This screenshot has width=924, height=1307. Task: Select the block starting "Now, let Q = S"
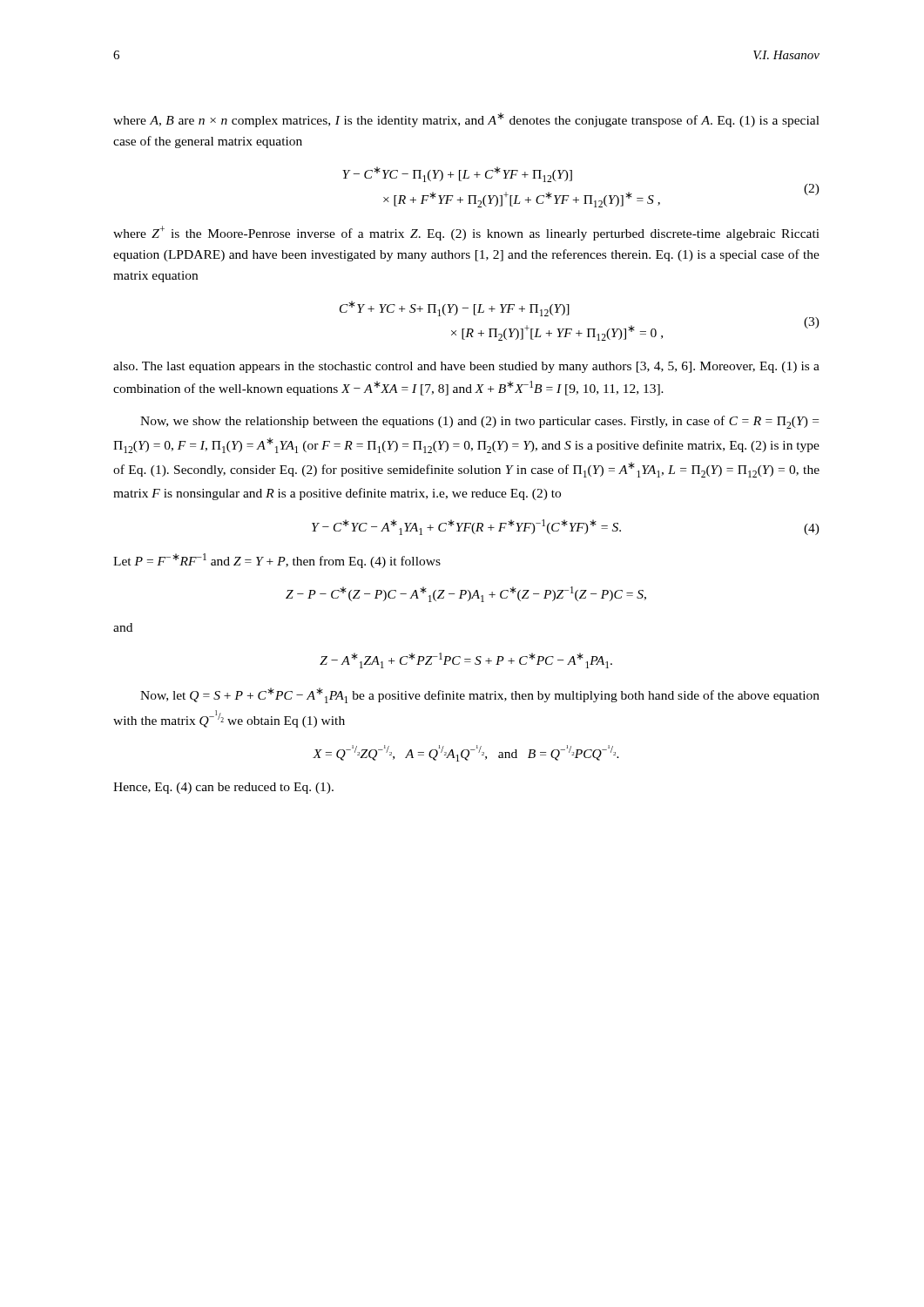(x=466, y=706)
